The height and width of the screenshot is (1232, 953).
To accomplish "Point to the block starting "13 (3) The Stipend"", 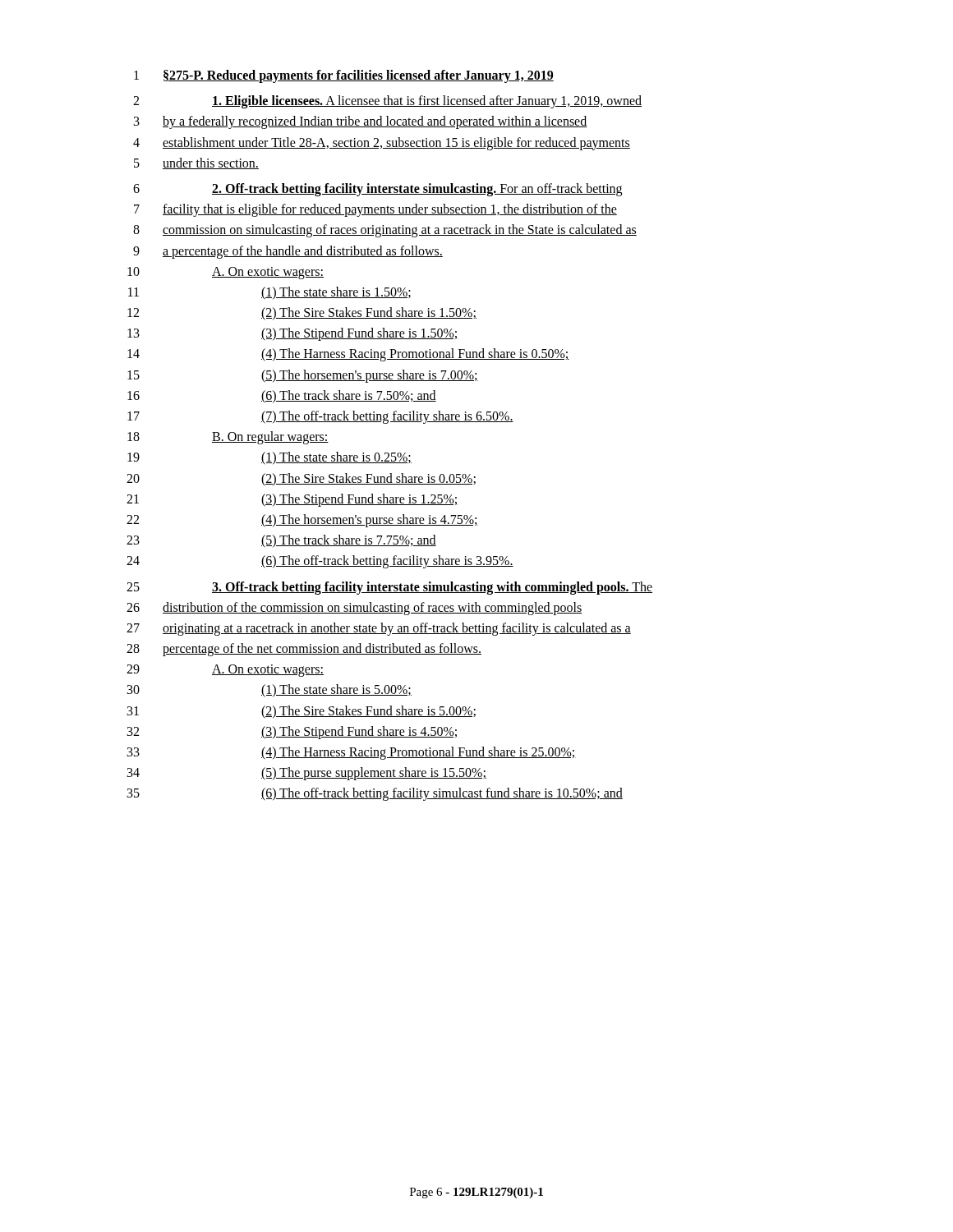I will click(x=293, y=334).
